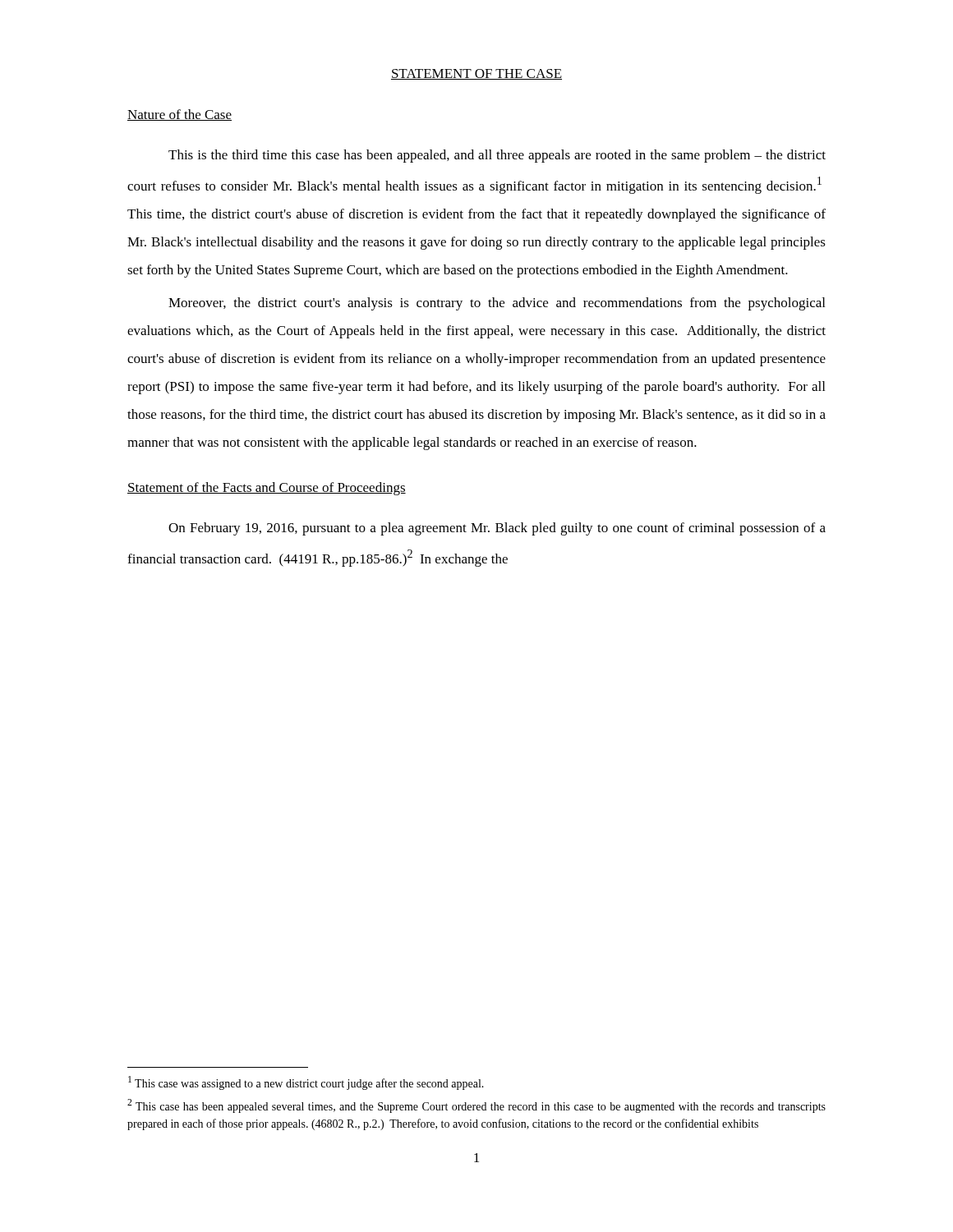Point to the text starting "This is the third time this"

coord(476,212)
